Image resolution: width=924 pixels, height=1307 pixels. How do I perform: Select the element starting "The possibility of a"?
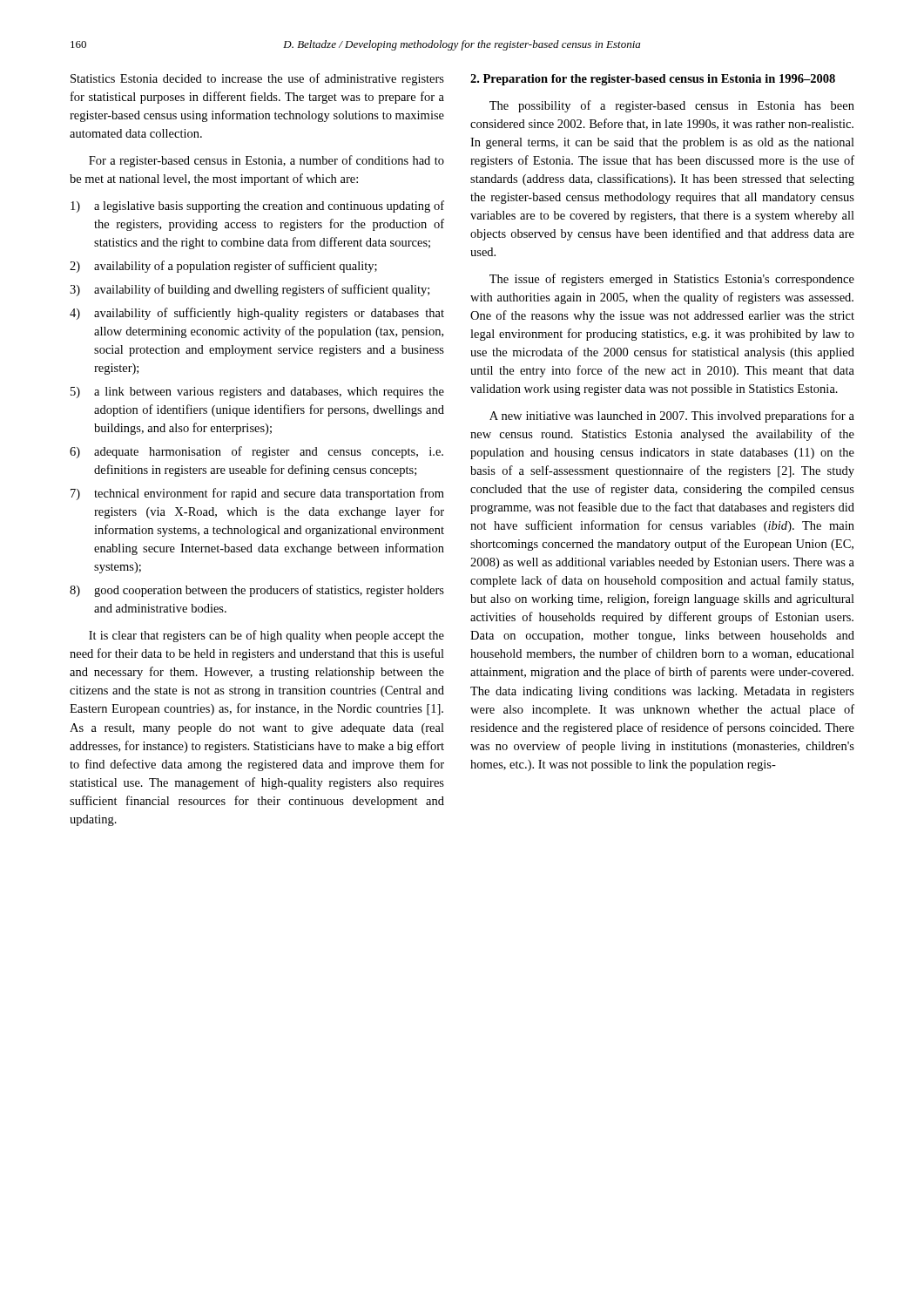[x=662, y=179]
